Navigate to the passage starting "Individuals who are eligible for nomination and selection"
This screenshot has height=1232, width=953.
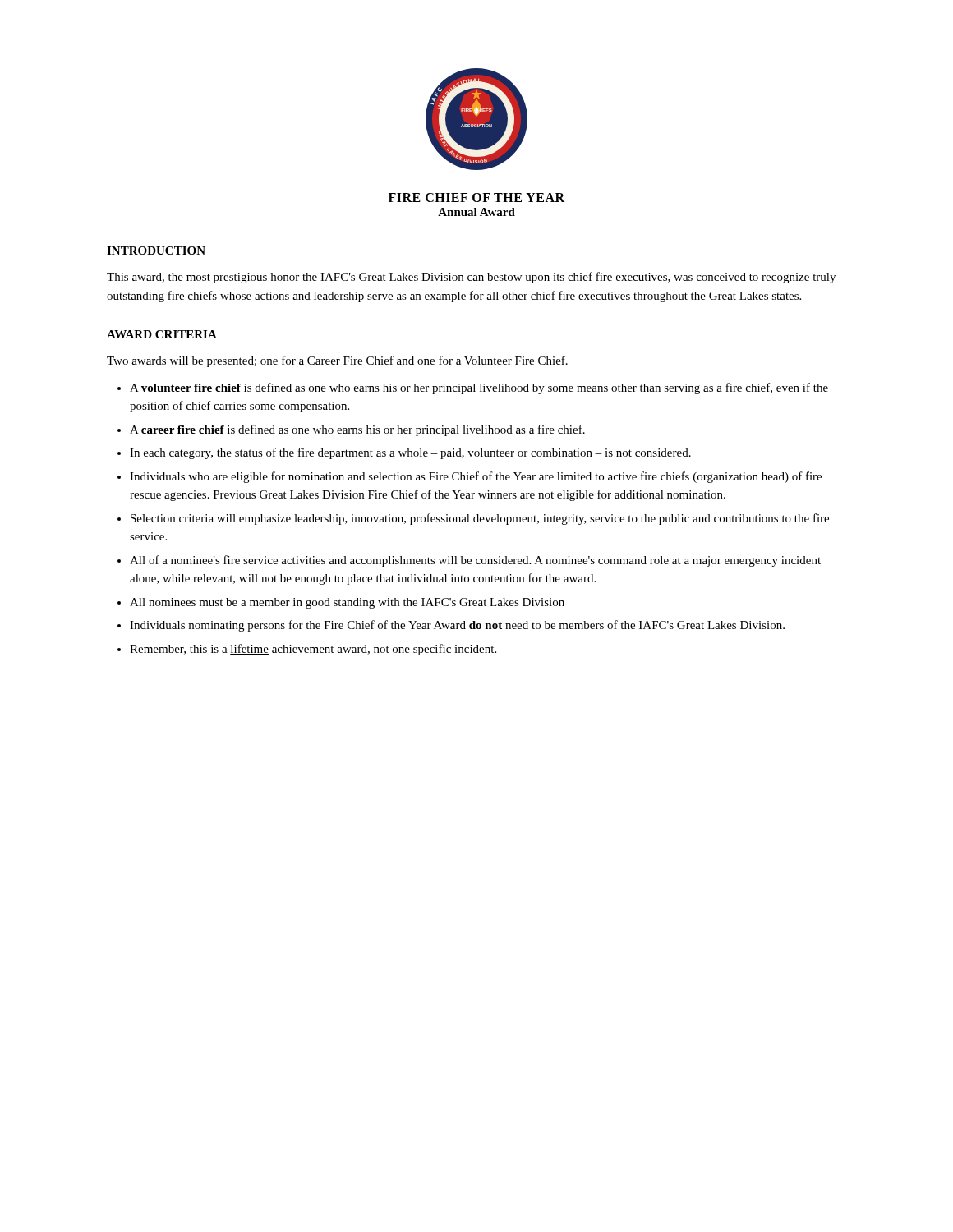(x=476, y=485)
